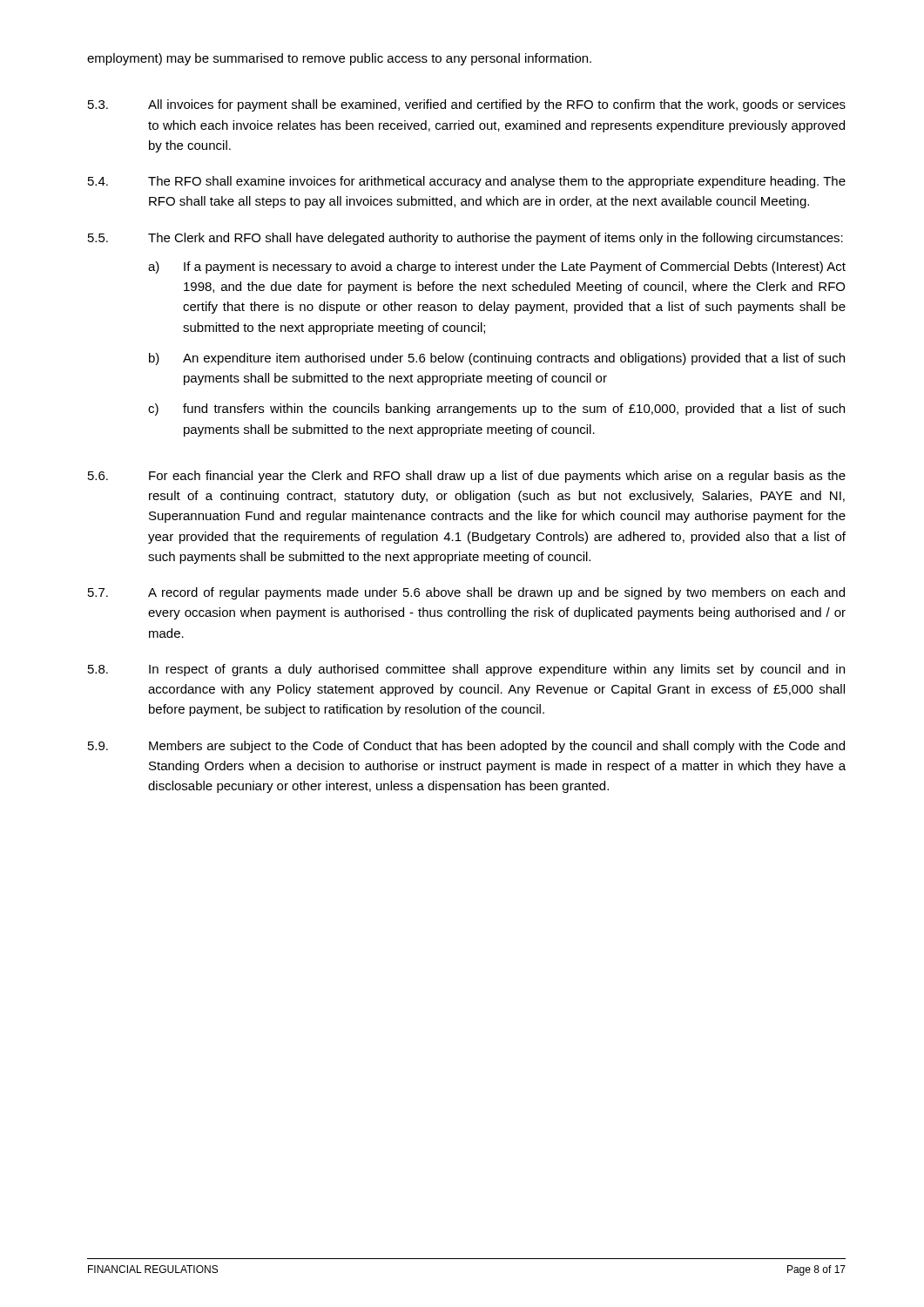This screenshot has height=1307, width=924.
Task: Find the region starting "a) If a payment is necessary to"
Action: pos(497,296)
